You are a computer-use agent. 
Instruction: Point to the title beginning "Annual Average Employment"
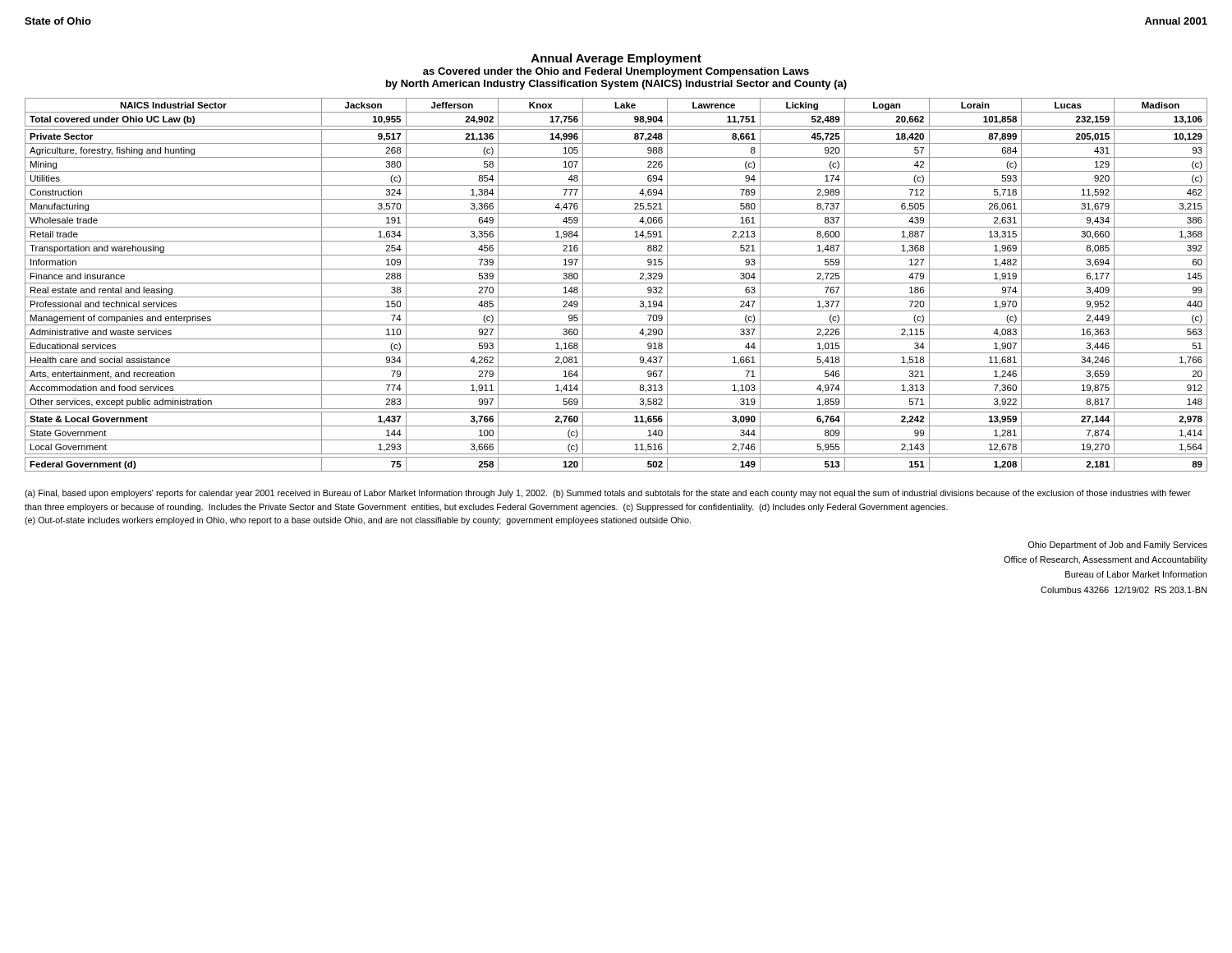coord(616,70)
